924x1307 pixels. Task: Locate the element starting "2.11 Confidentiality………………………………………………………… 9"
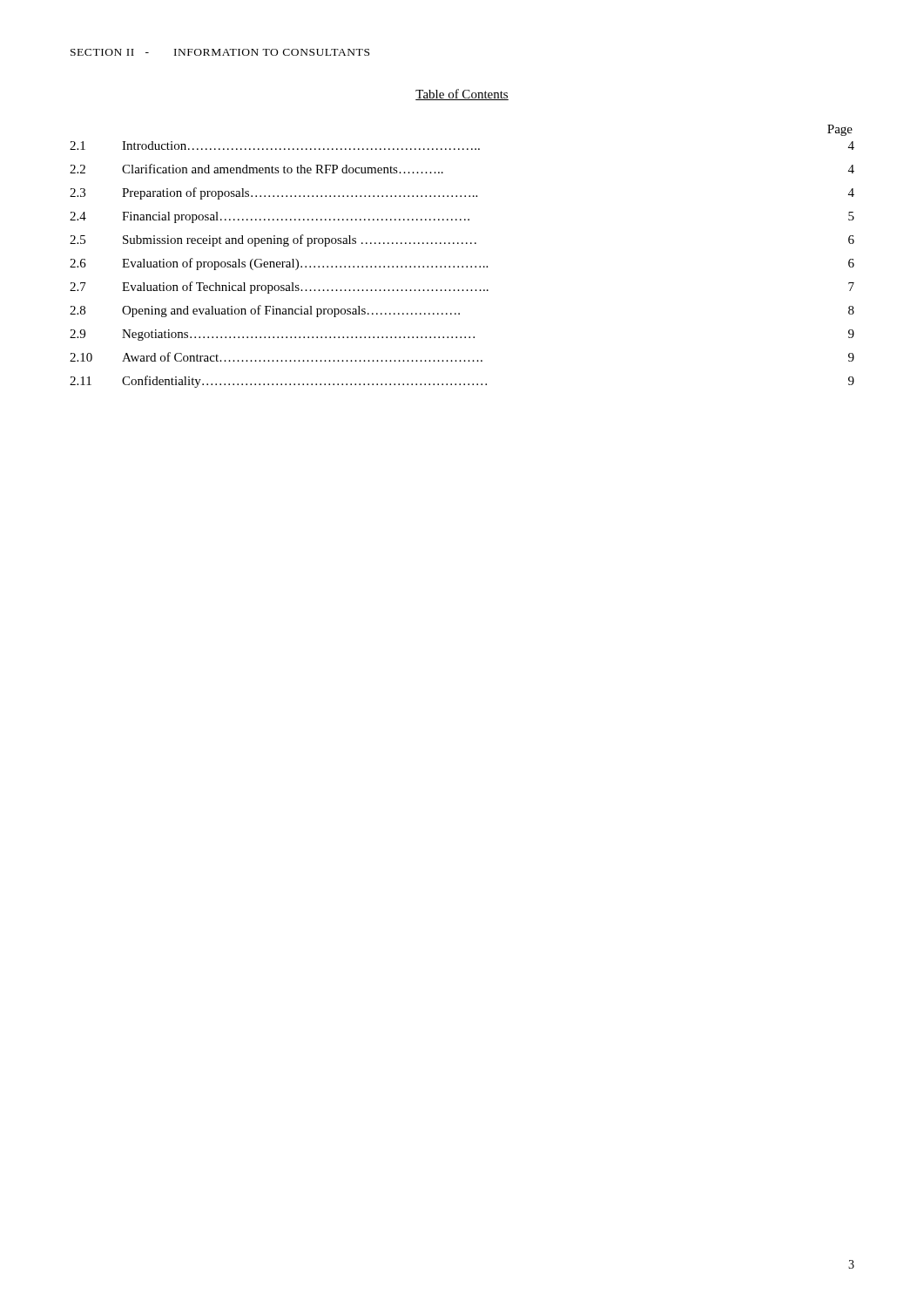tap(462, 381)
